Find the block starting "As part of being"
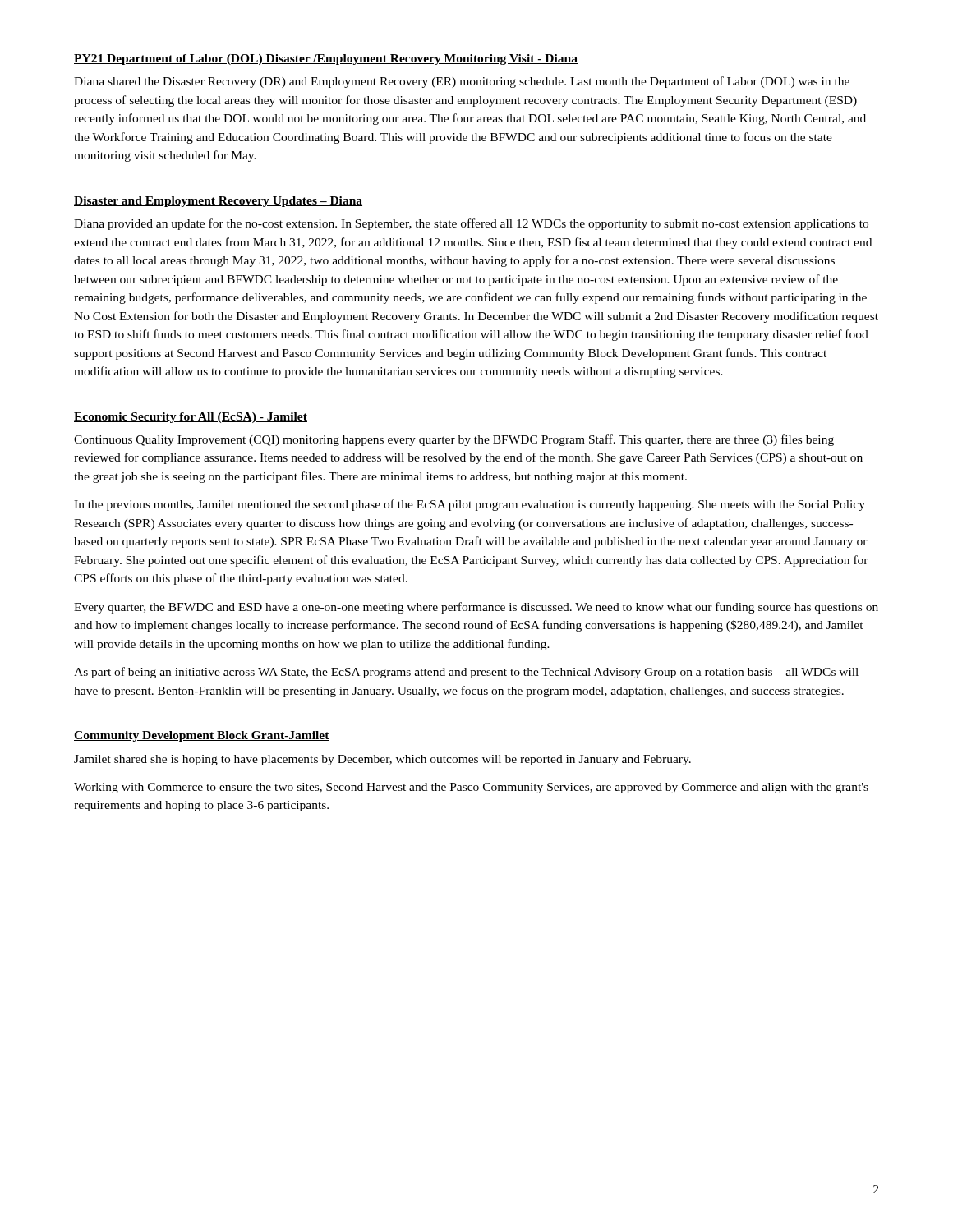 tap(466, 681)
